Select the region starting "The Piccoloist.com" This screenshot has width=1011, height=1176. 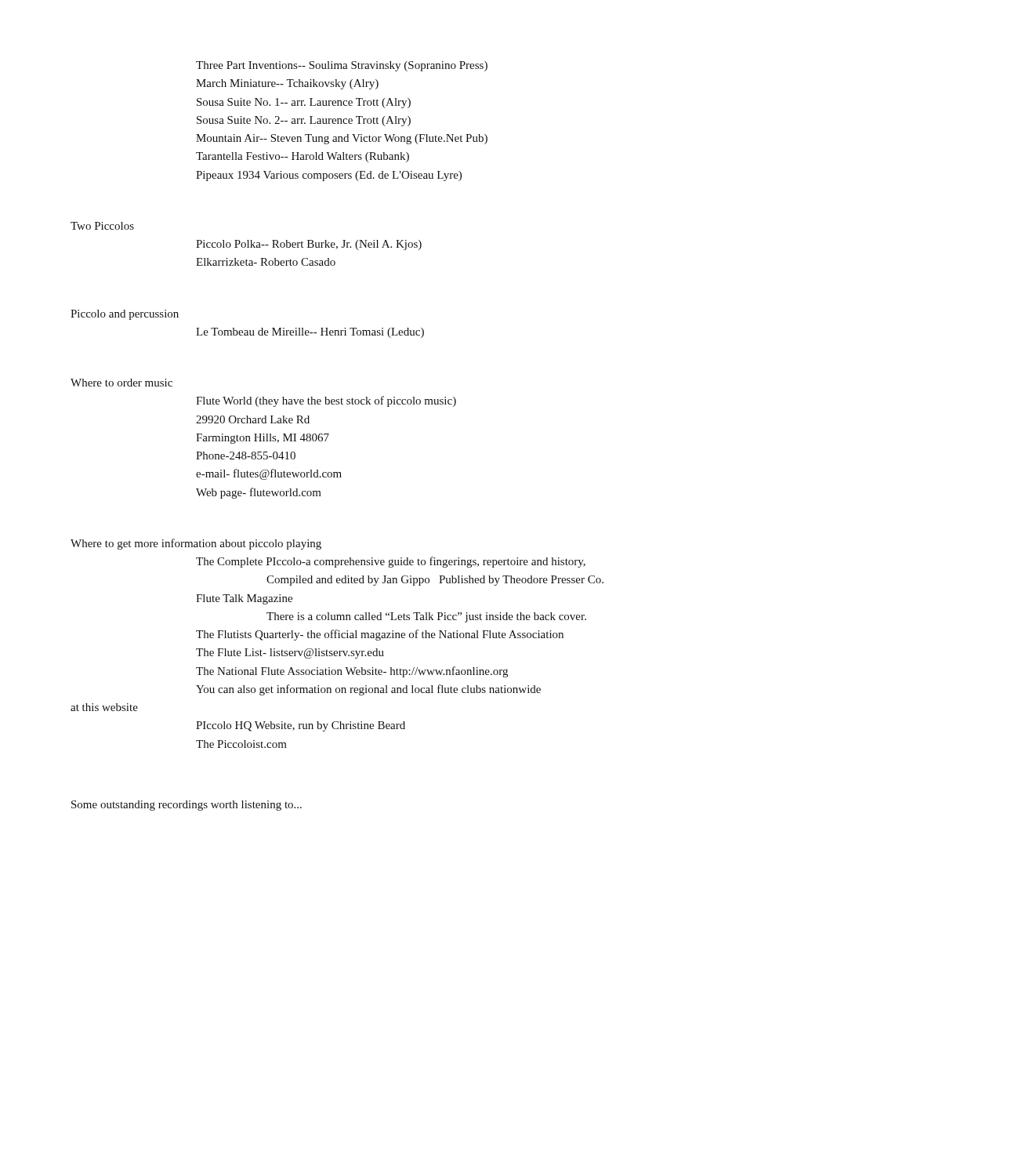(241, 744)
